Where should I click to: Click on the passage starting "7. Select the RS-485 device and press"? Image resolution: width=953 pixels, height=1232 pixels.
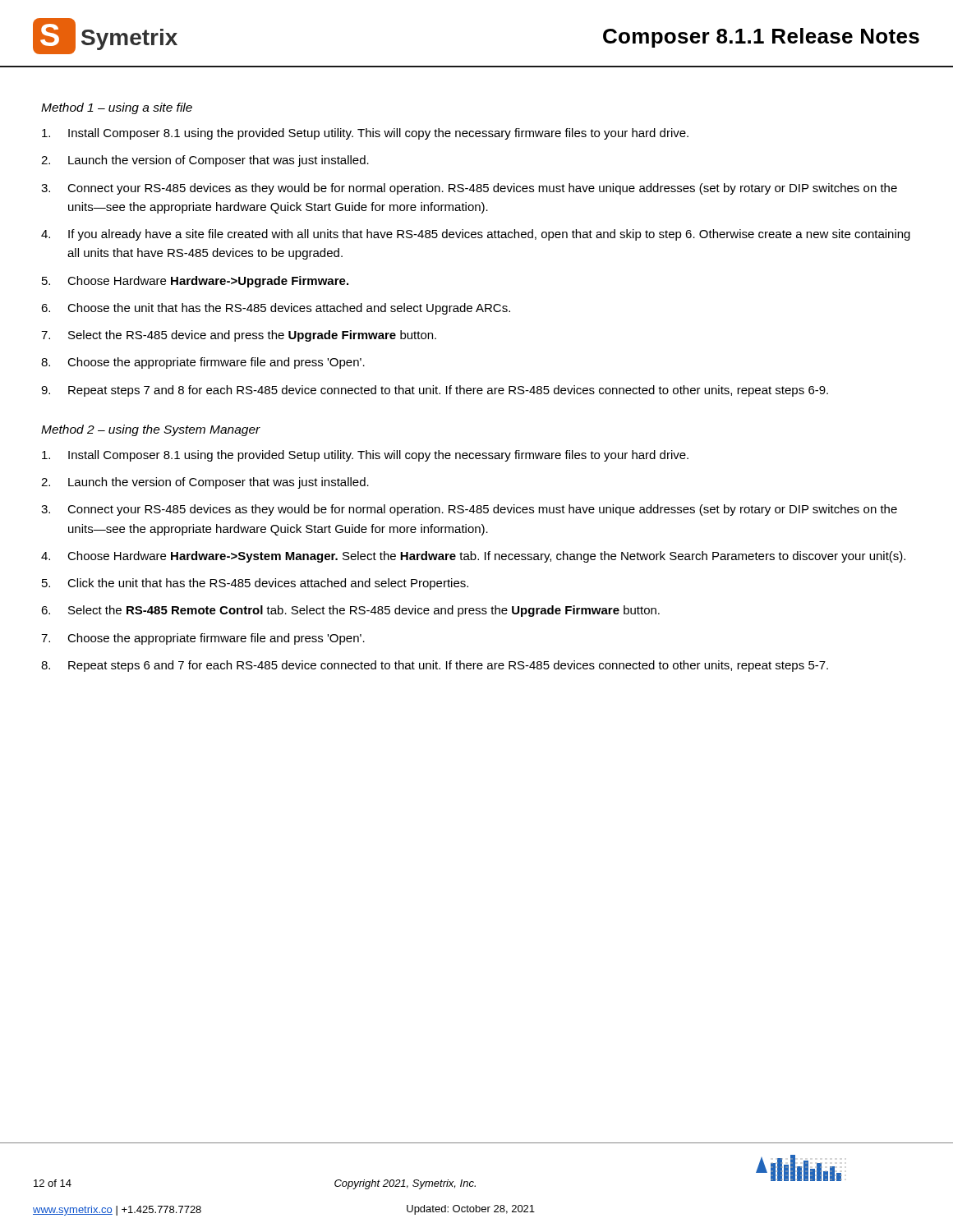239,336
